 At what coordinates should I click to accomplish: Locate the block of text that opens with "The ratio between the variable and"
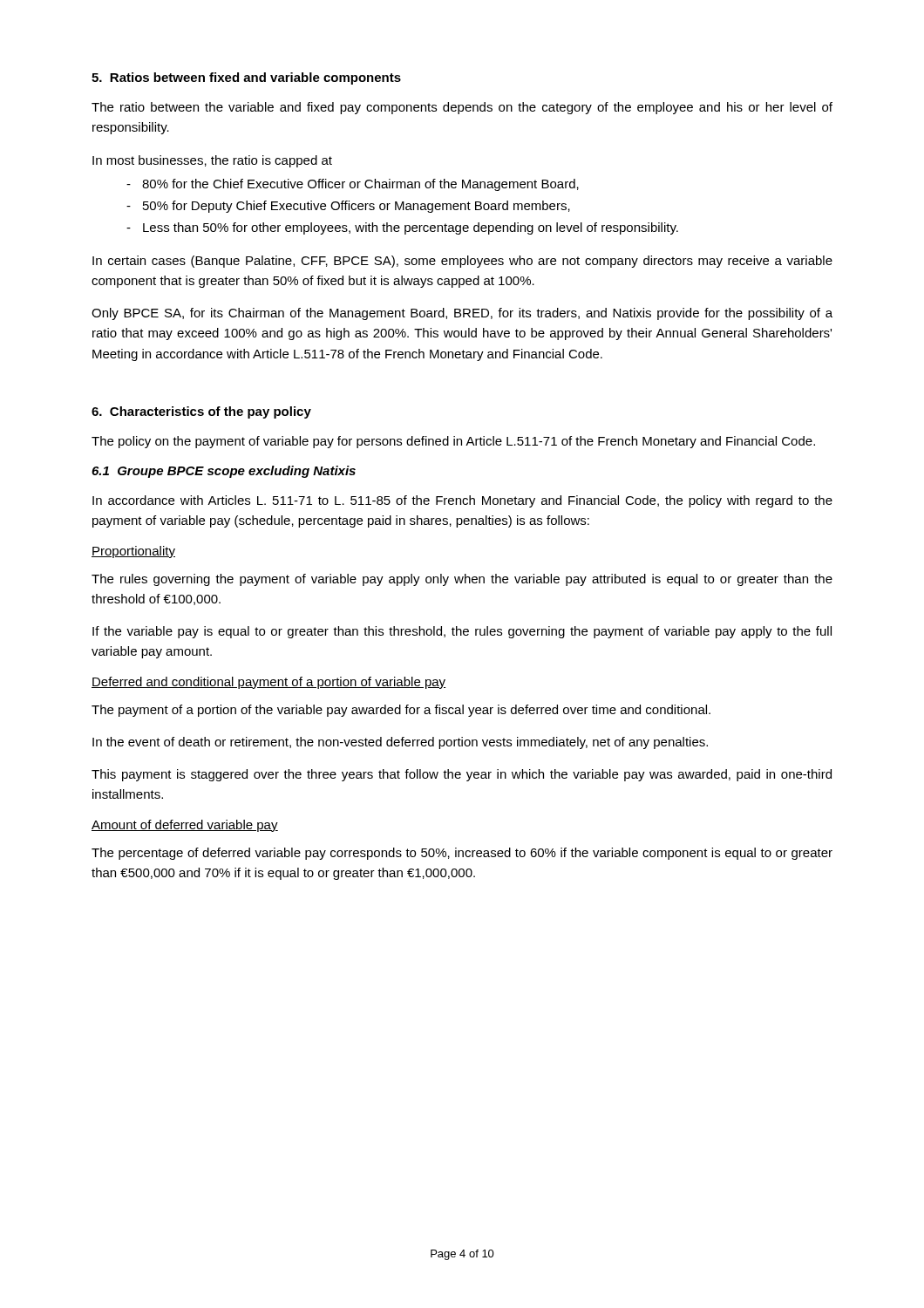(x=462, y=117)
